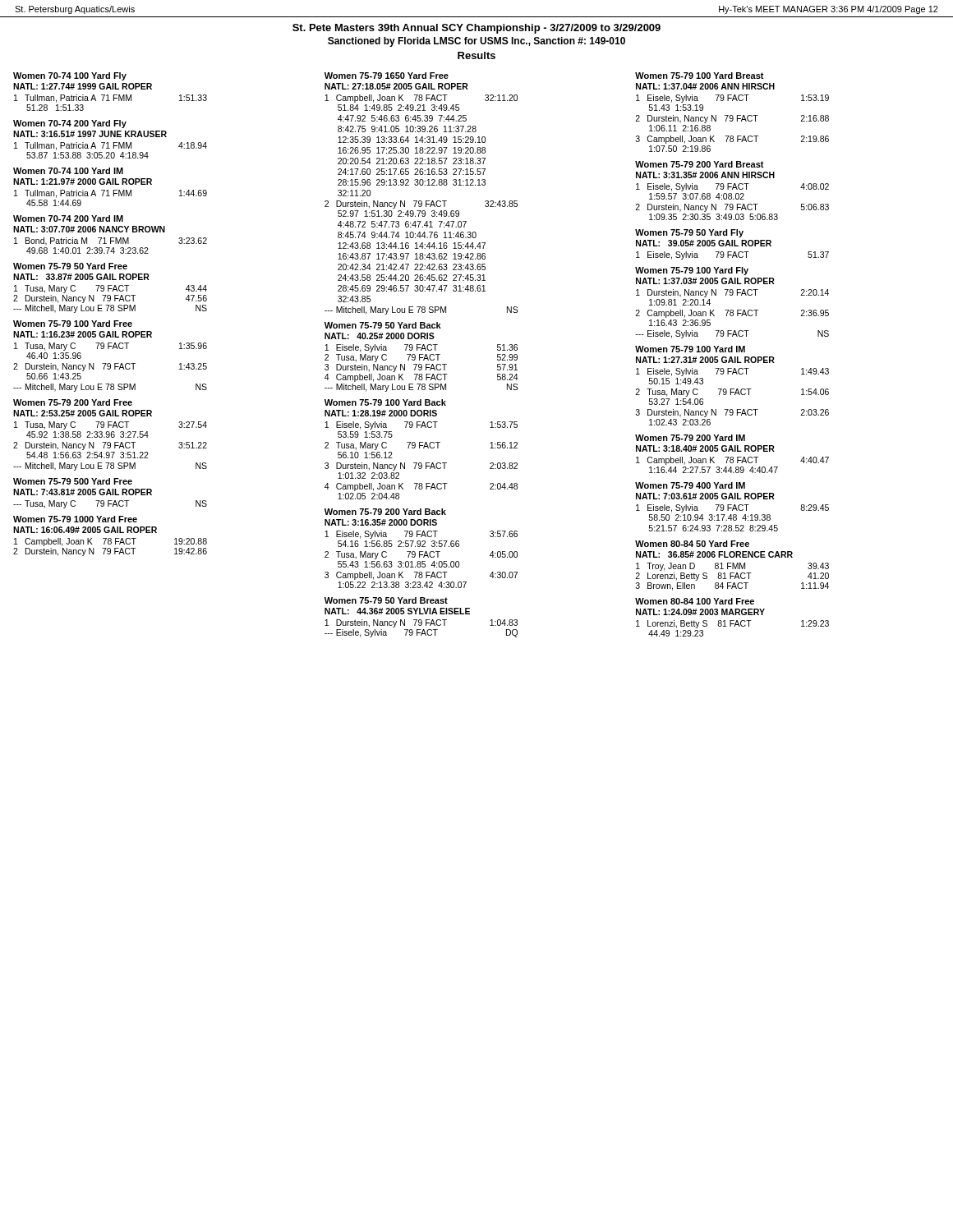Locate the table with the text "Women 75-79 100 Yard Free"
Viewport: 953px width, 1232px height.
click(x=165, y=355)
